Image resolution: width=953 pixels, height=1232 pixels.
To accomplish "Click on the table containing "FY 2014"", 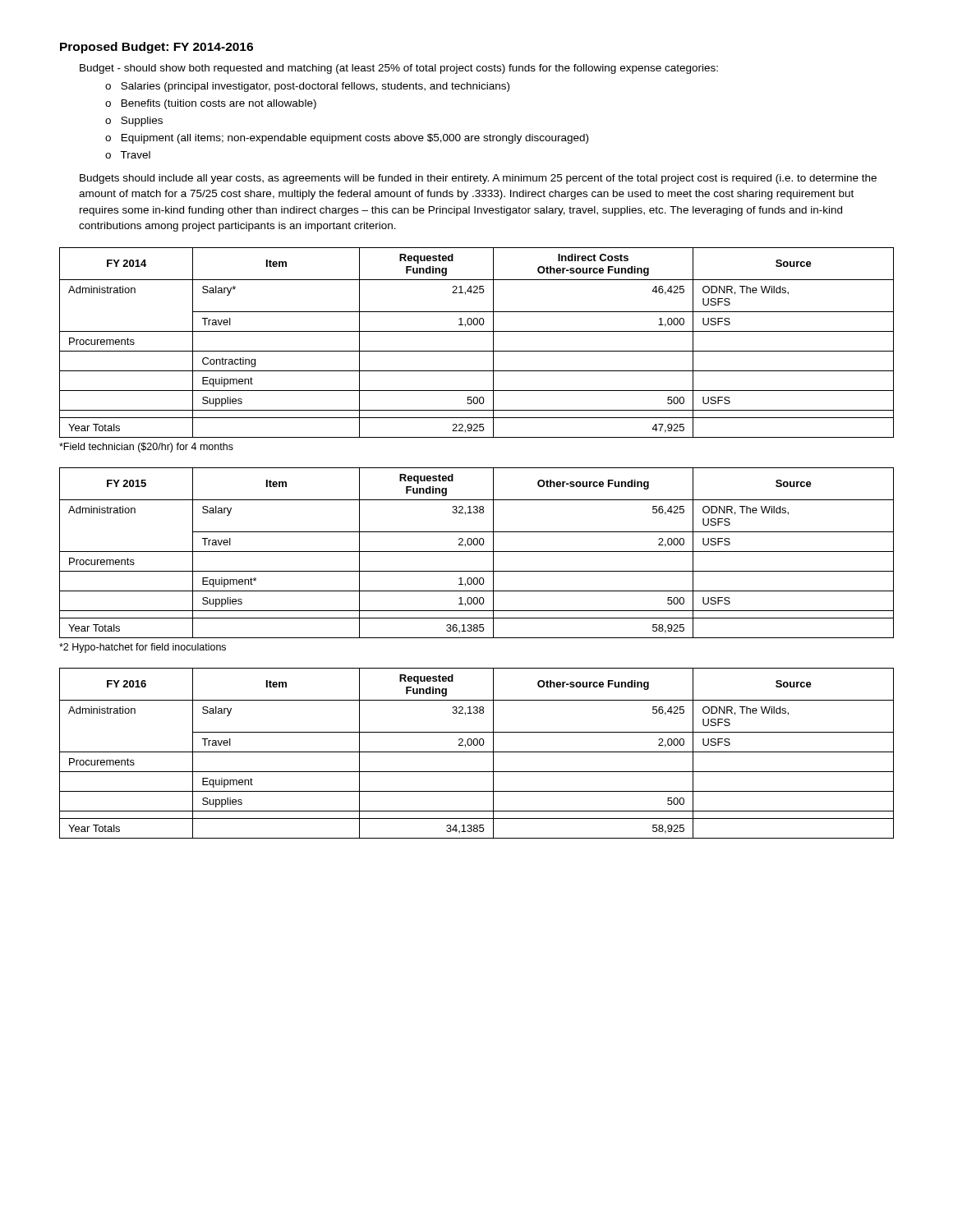I will (476, 342).
